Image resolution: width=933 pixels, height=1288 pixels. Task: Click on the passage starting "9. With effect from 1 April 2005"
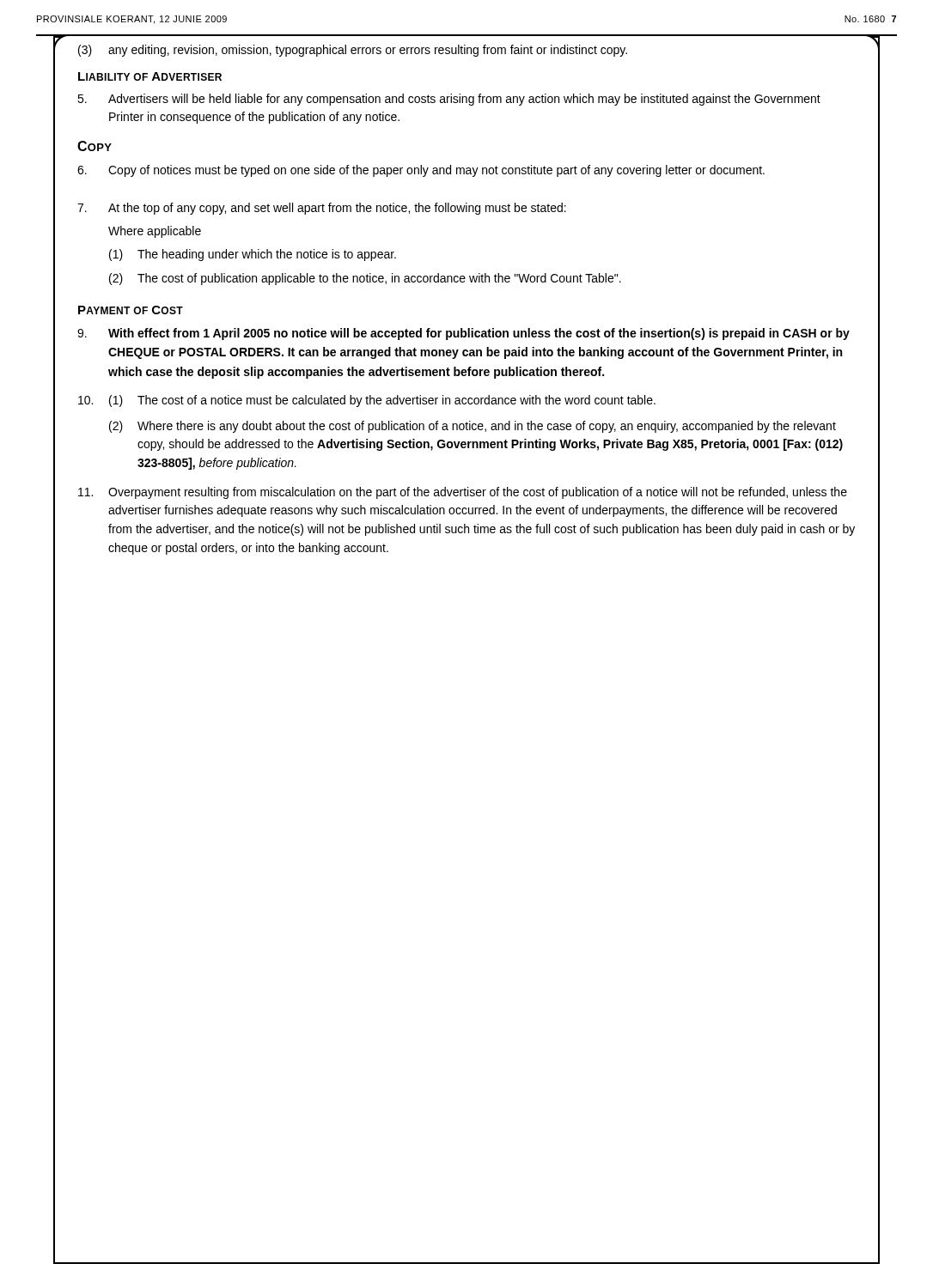(x=466, y=352)
